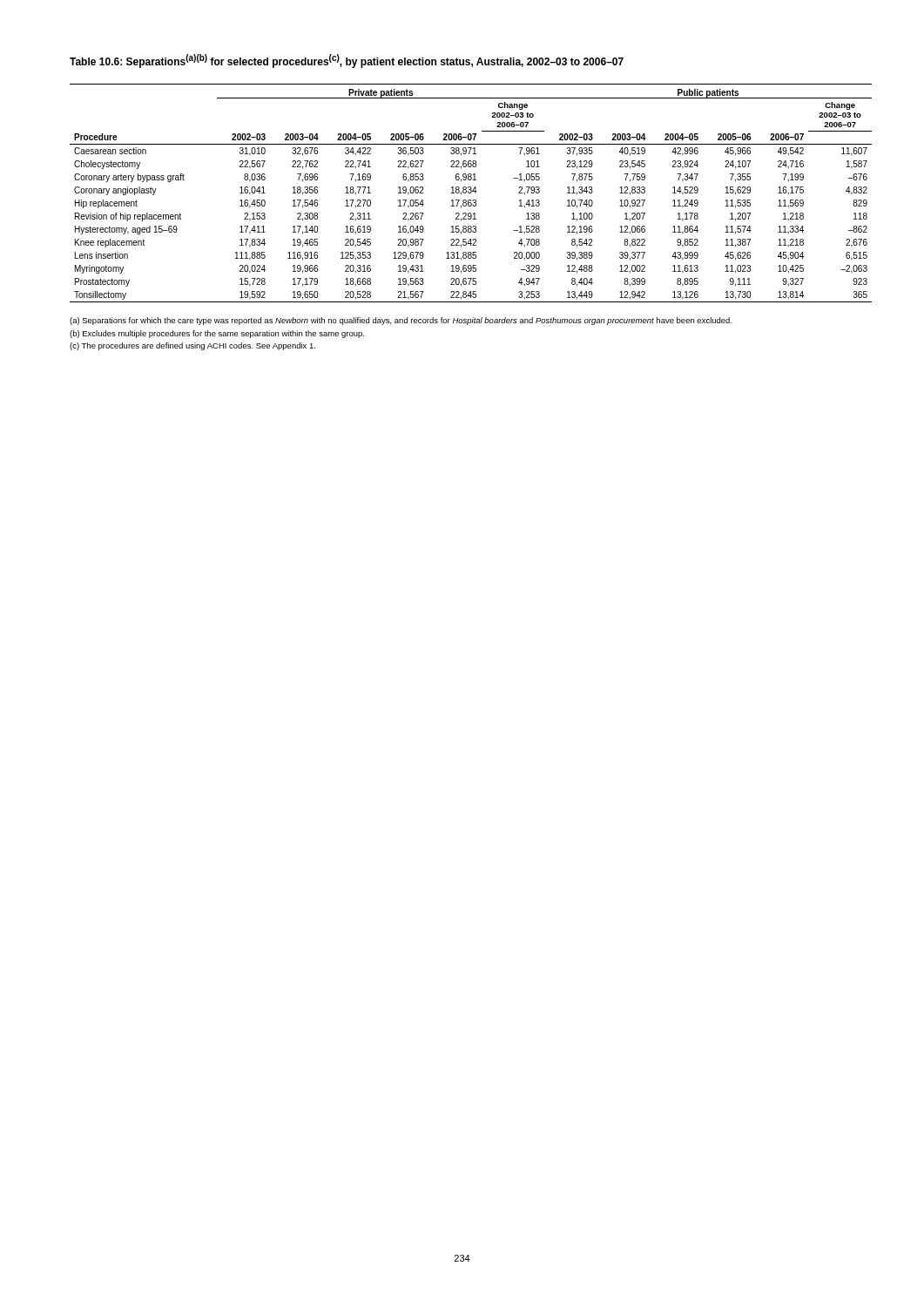Locate the table with the text "Caesarean section"
924x1307 pixels.
471,193
